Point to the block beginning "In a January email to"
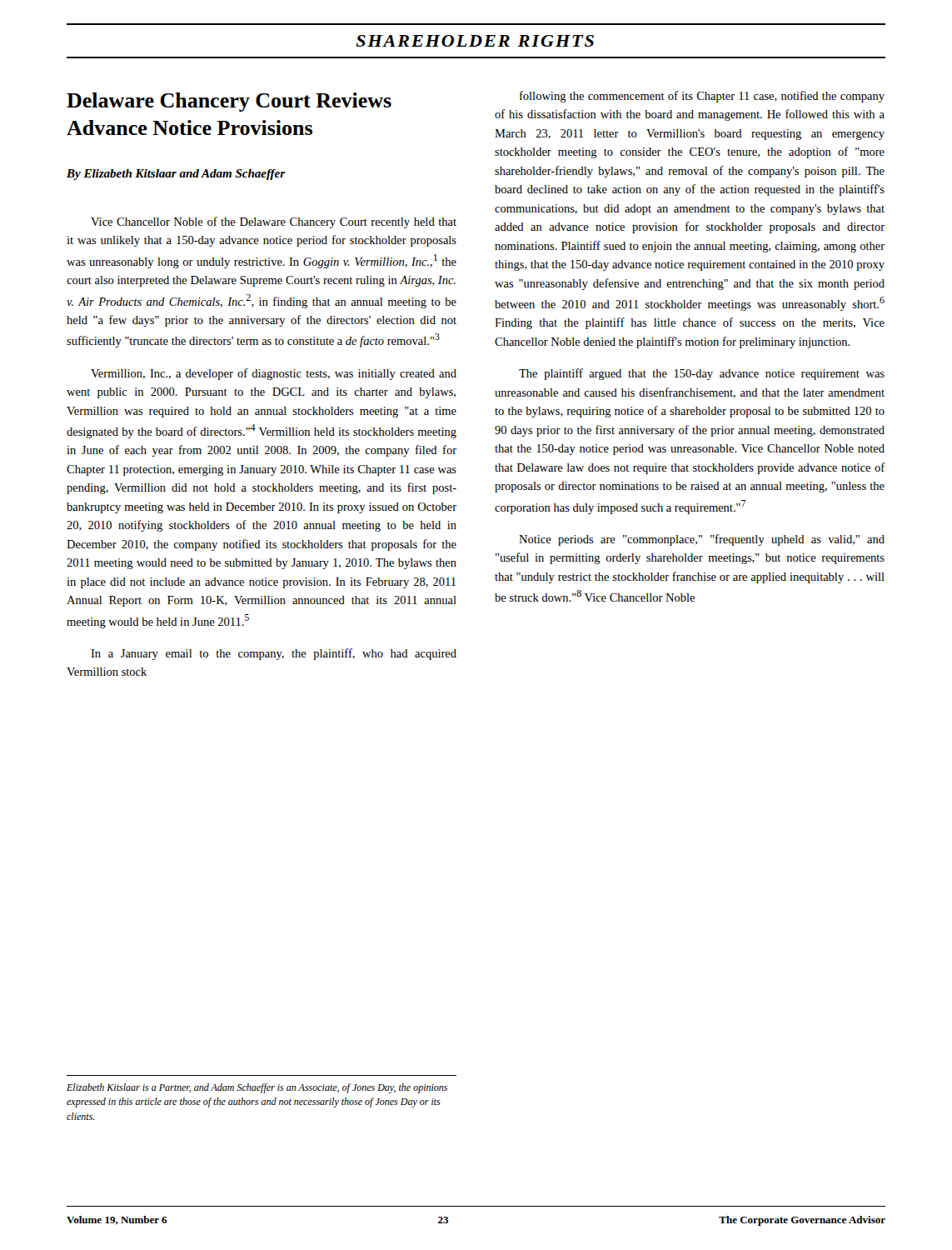952x1250 pixels. point(262,663)
